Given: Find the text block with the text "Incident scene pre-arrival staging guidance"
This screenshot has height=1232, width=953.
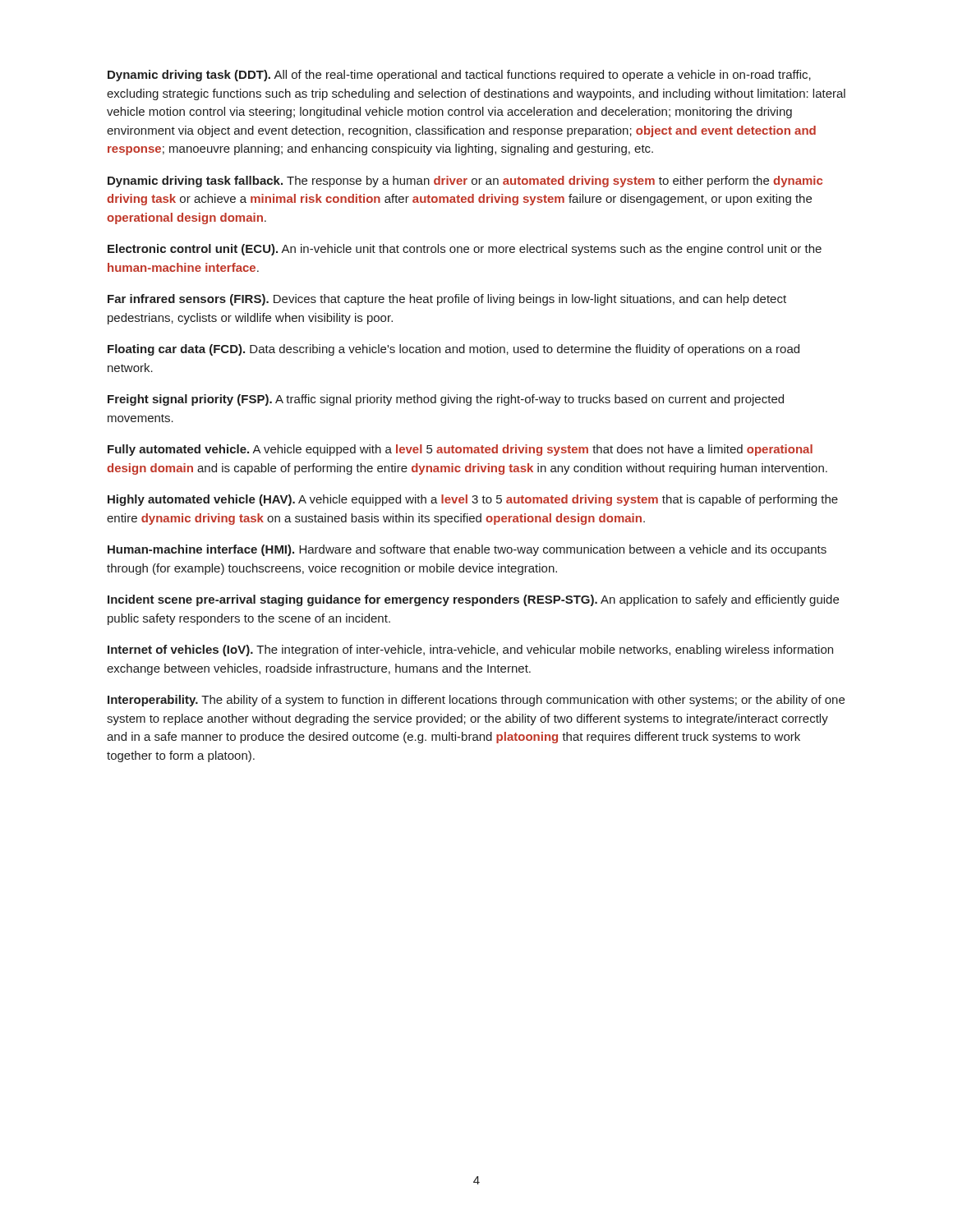Looking at the screenshot, I should (x=473, y=608).
